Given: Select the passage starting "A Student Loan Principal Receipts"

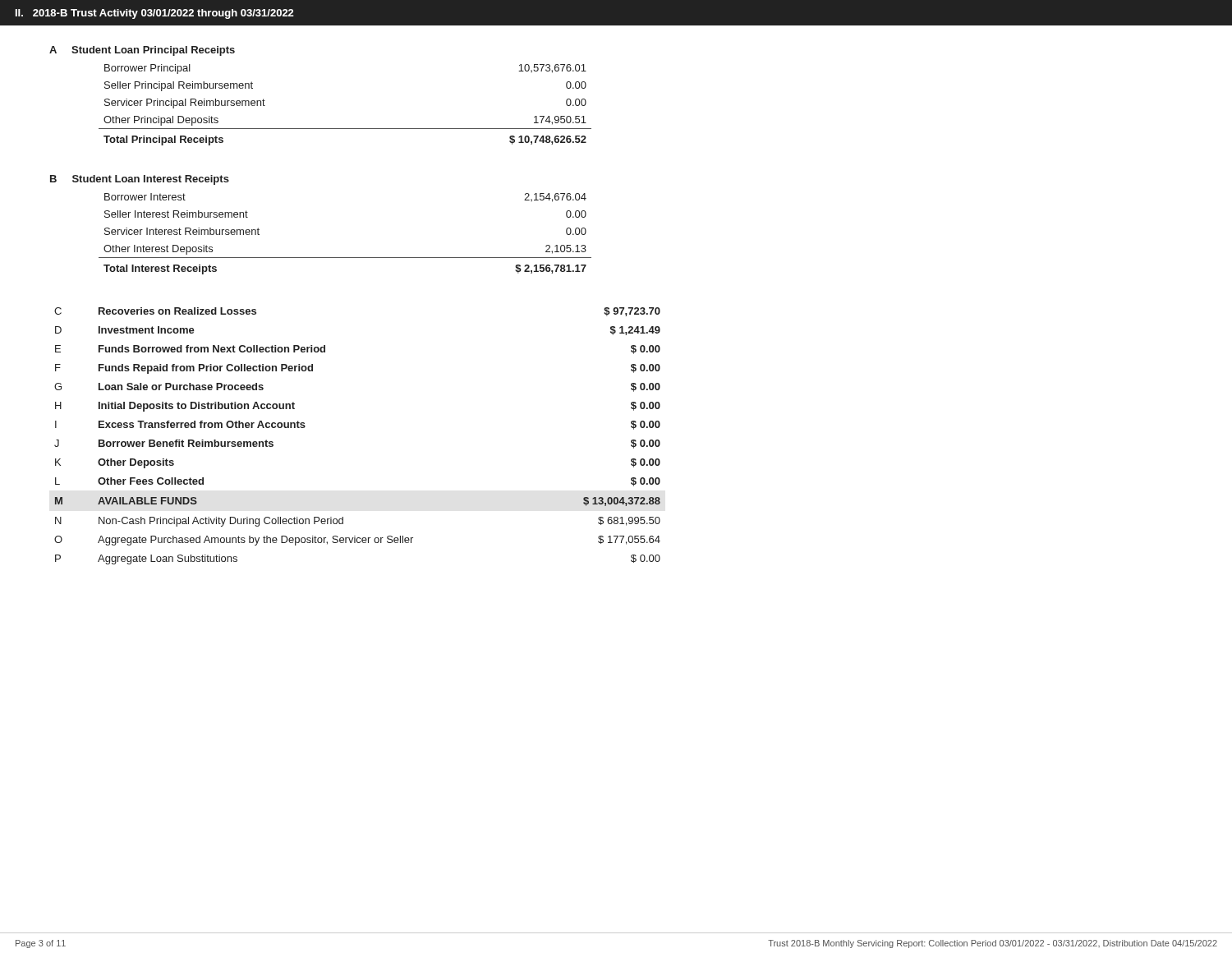Looking at the screenshot, I should point(142,50).
